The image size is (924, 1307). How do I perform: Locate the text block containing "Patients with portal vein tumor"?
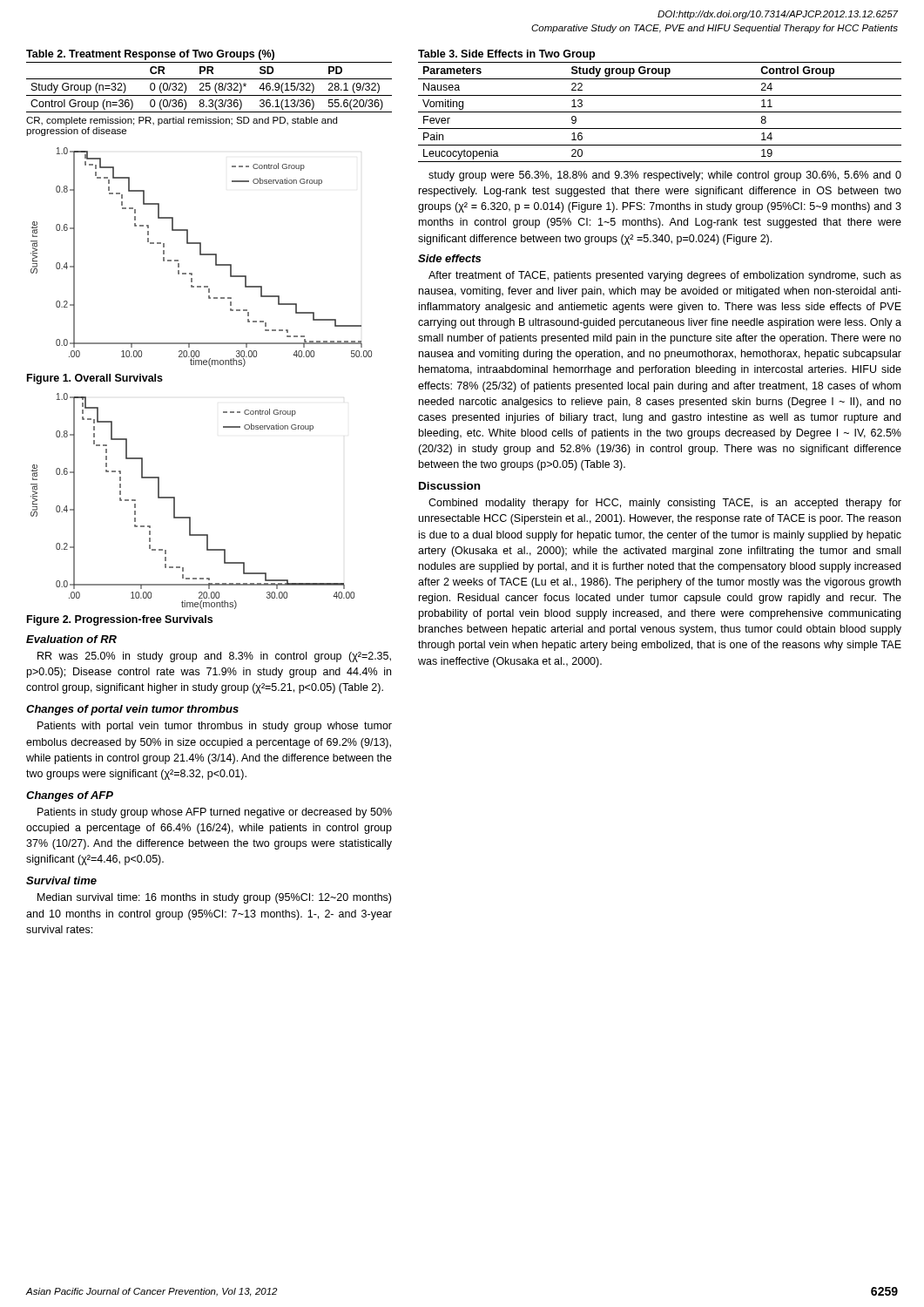[x=209, y=750]
